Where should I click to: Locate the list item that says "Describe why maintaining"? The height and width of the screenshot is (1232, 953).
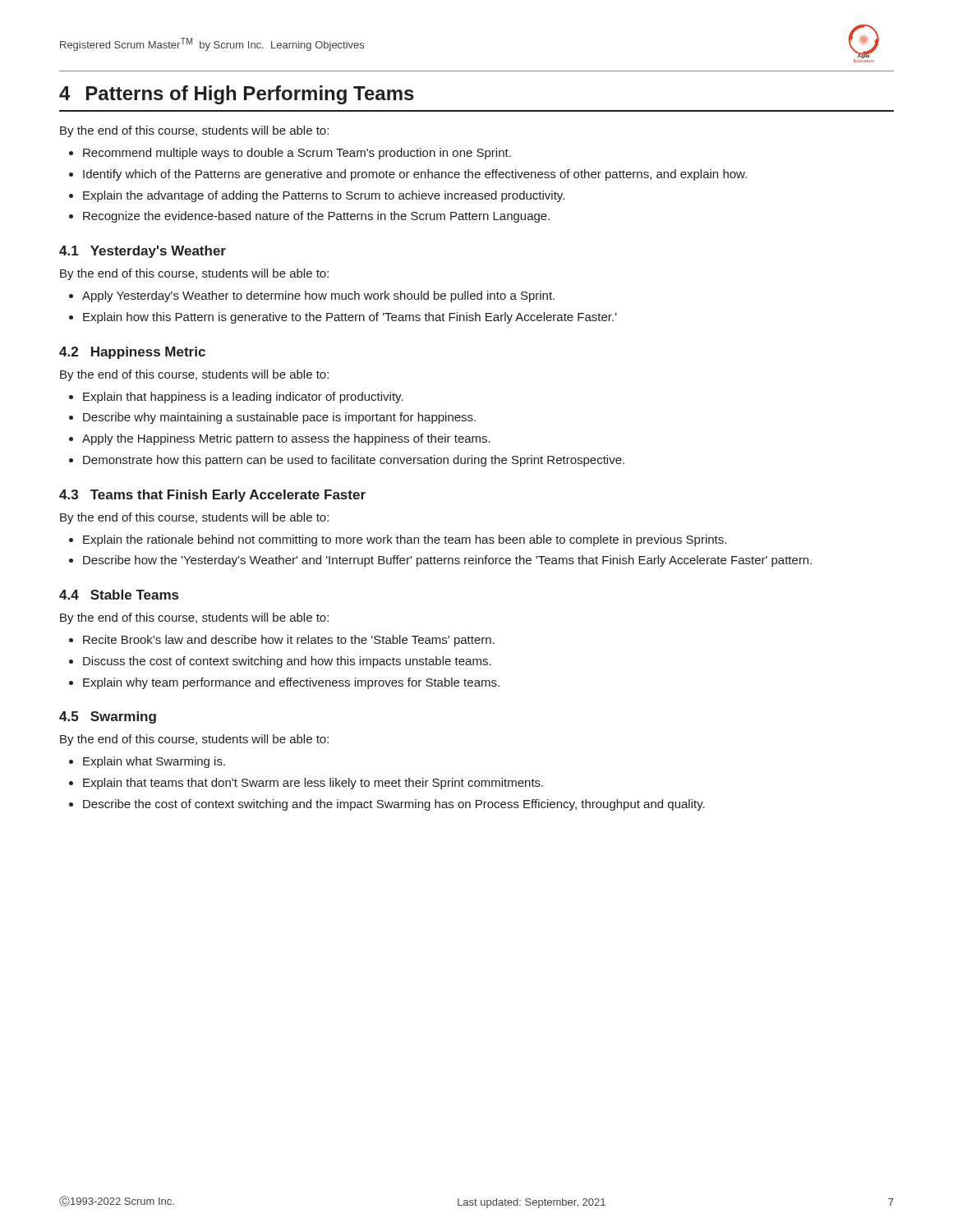[476, 417]
